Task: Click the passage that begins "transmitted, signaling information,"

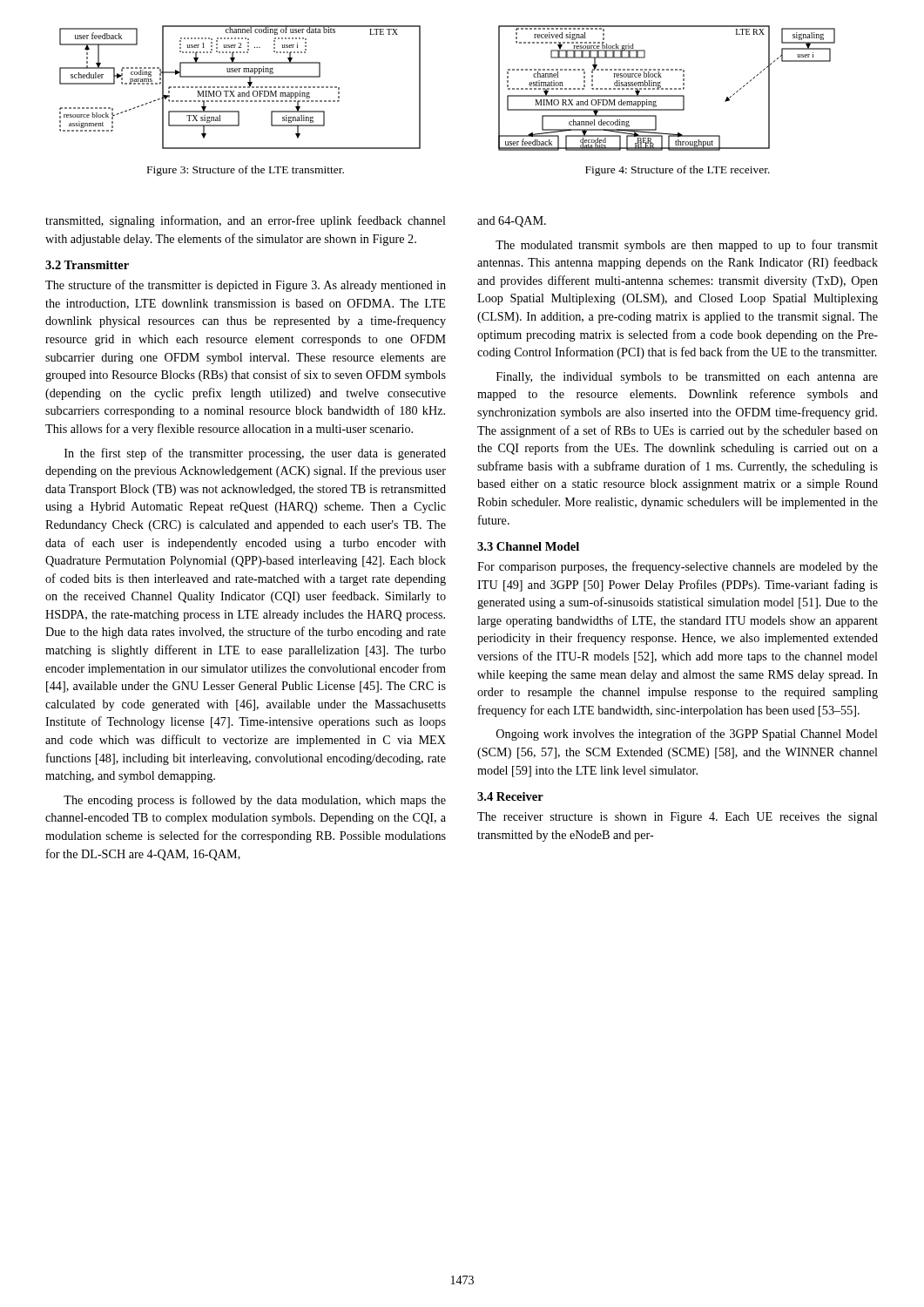Action: point(246,230)
